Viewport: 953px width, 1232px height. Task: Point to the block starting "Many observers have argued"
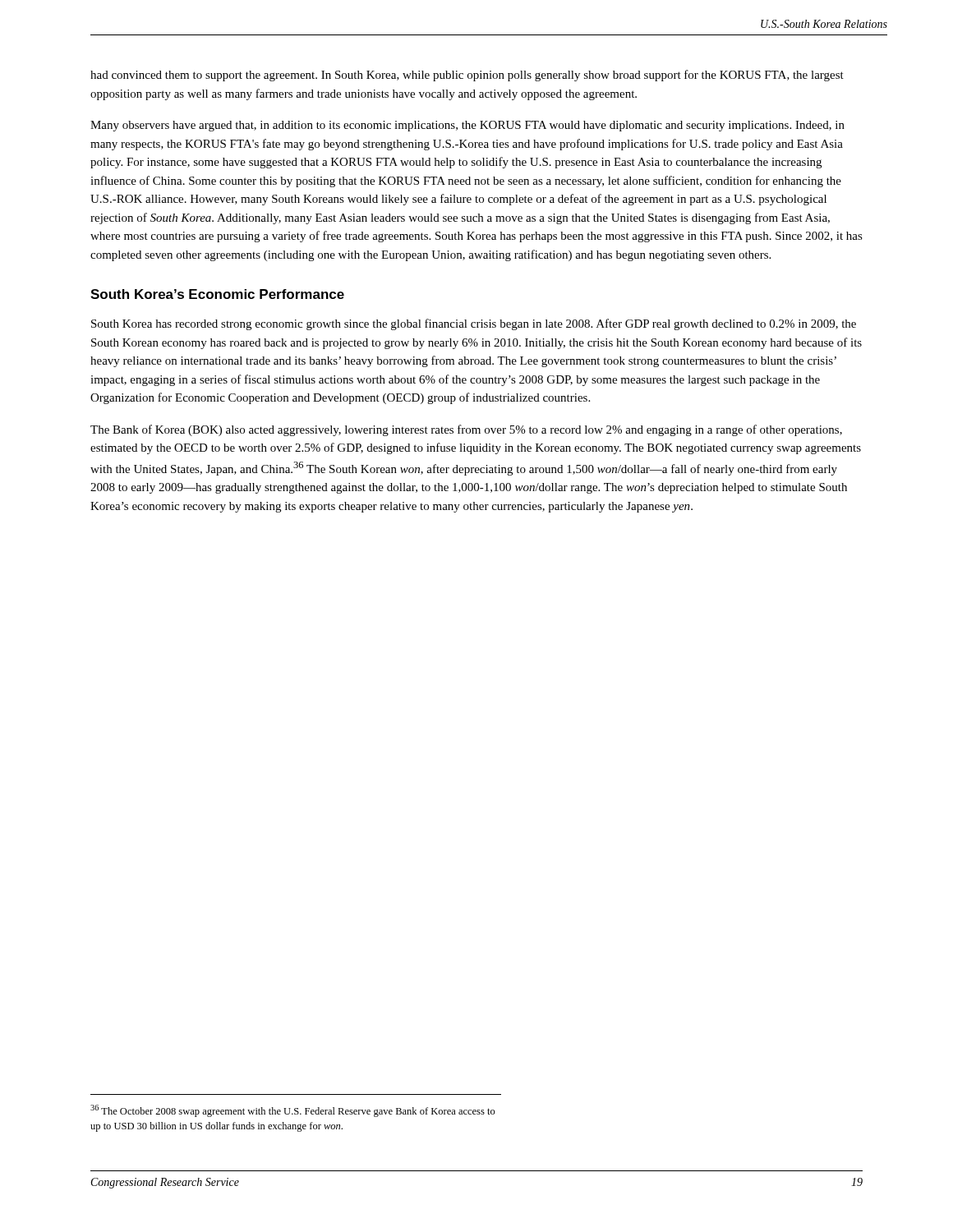(x=476, y=190)
